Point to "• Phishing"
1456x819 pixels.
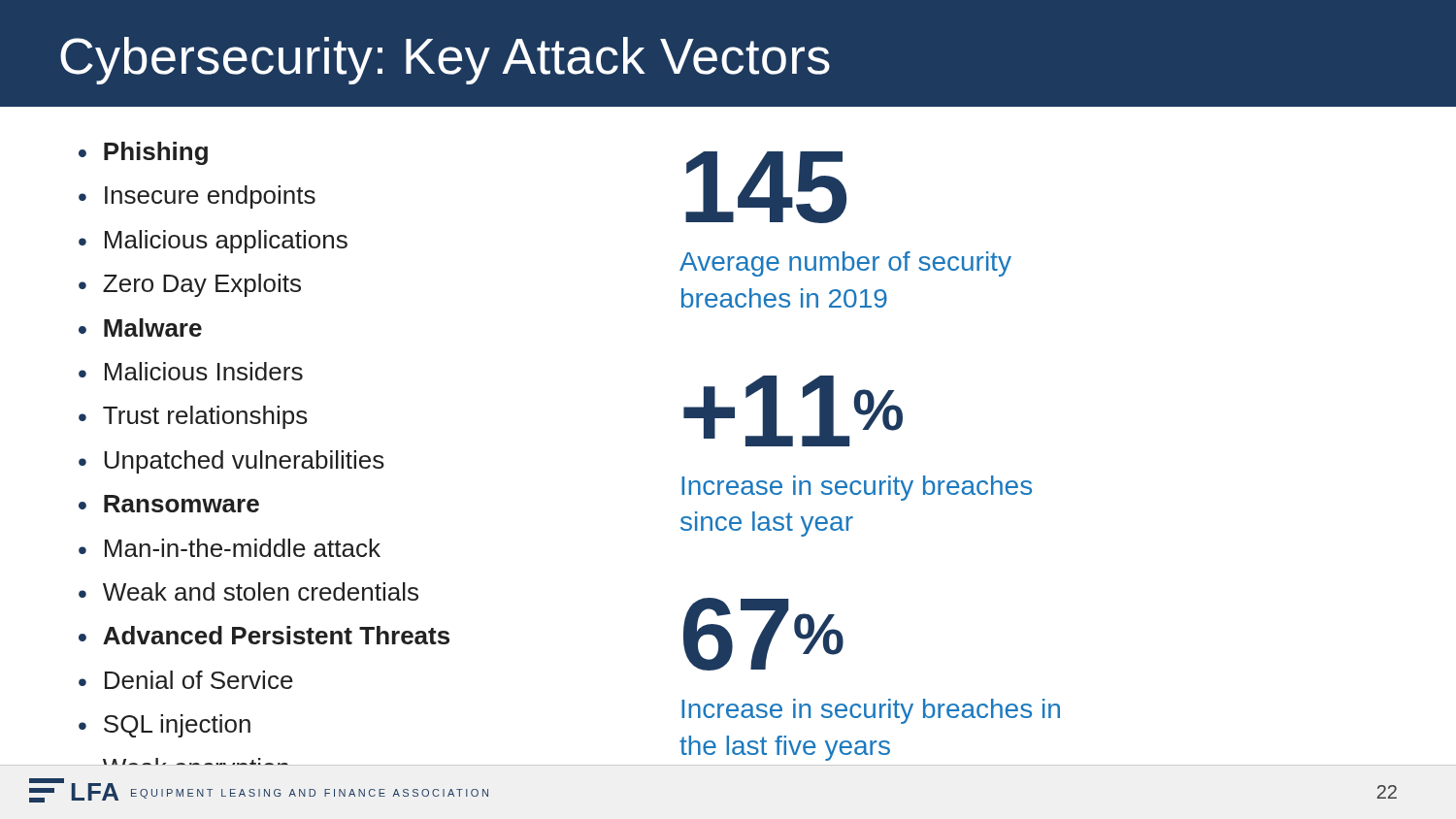143,154
